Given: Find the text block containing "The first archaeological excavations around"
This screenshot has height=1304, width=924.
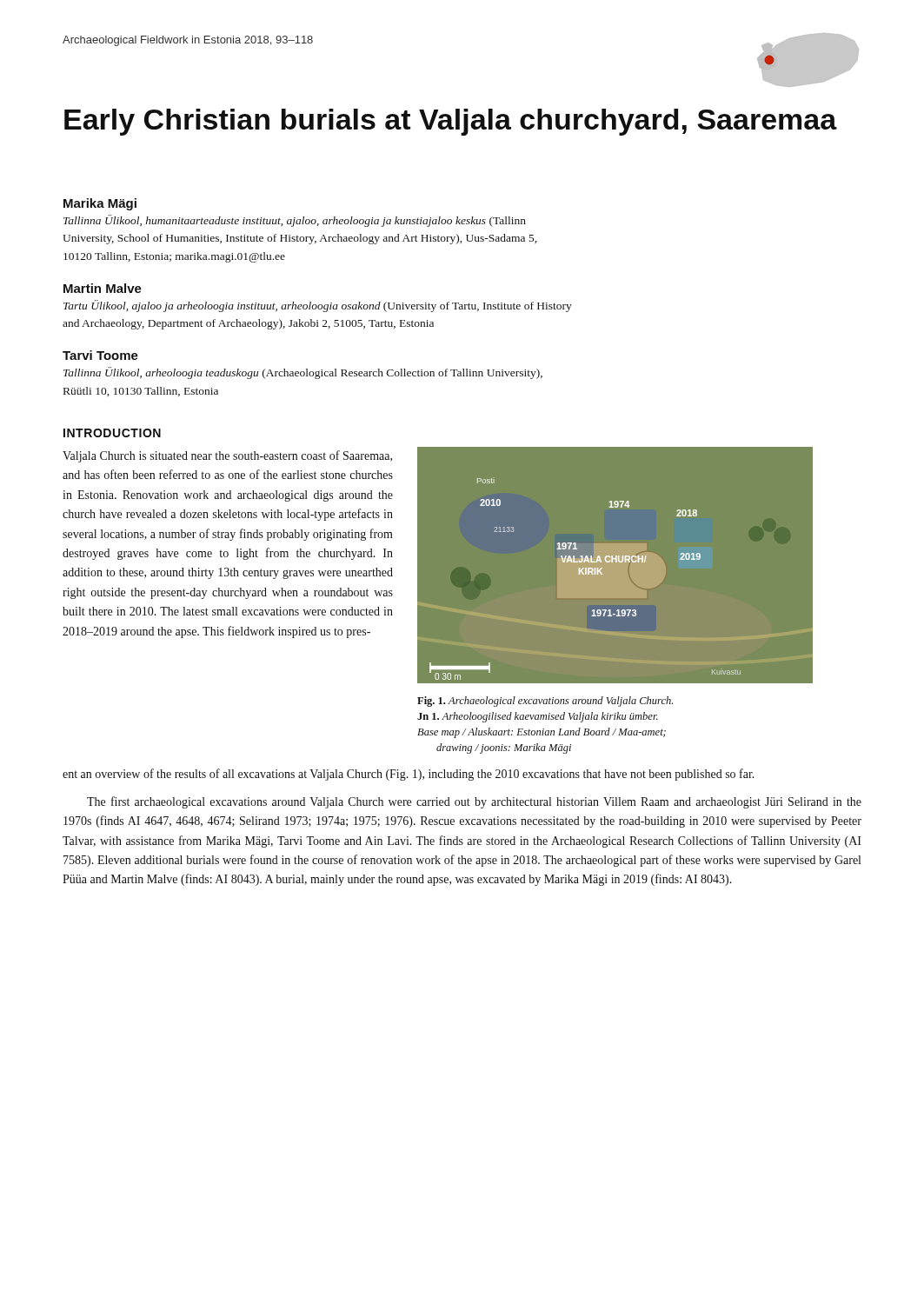Looking at the screenshot, I should point(462,841).
